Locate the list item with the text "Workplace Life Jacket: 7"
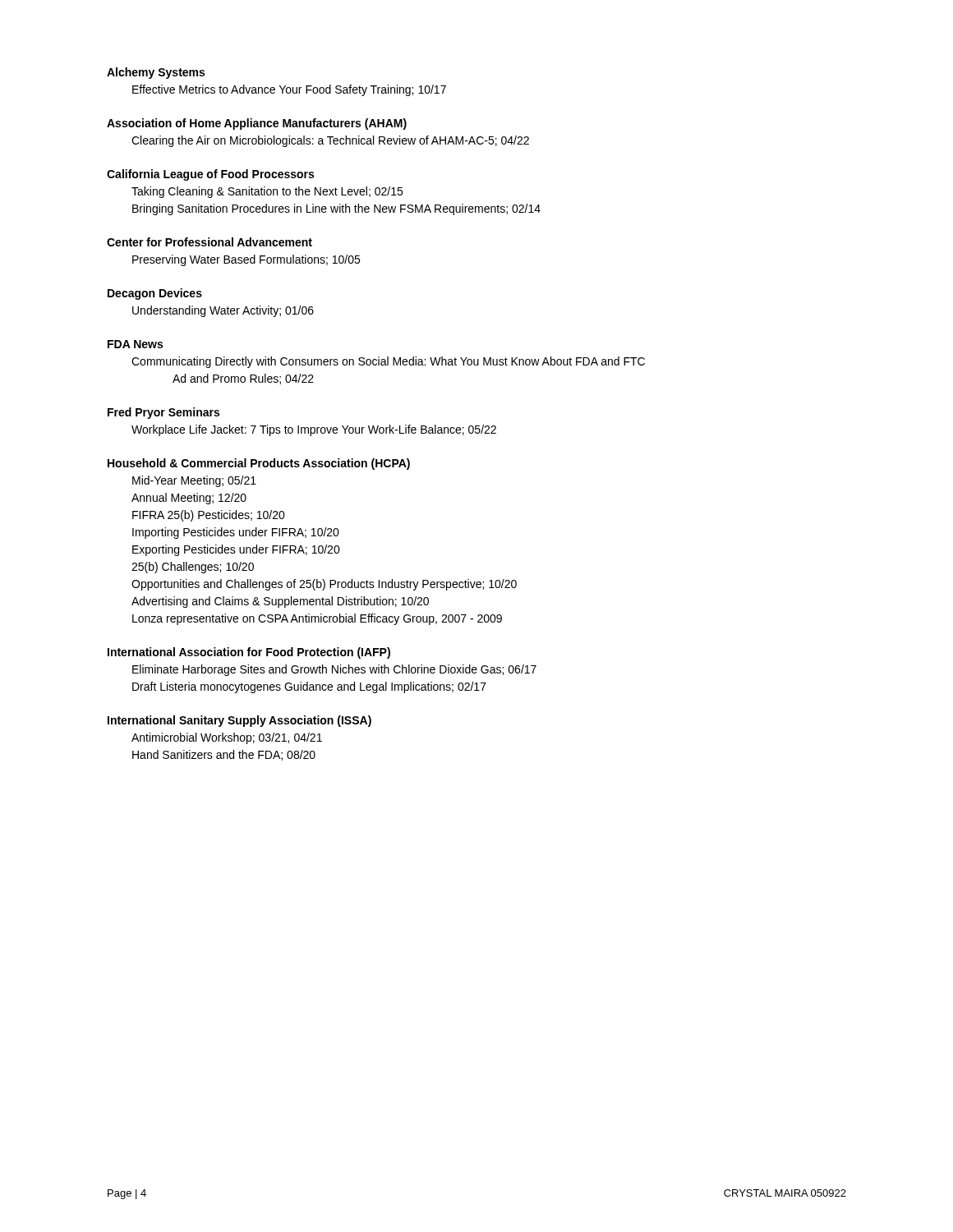 314,430
